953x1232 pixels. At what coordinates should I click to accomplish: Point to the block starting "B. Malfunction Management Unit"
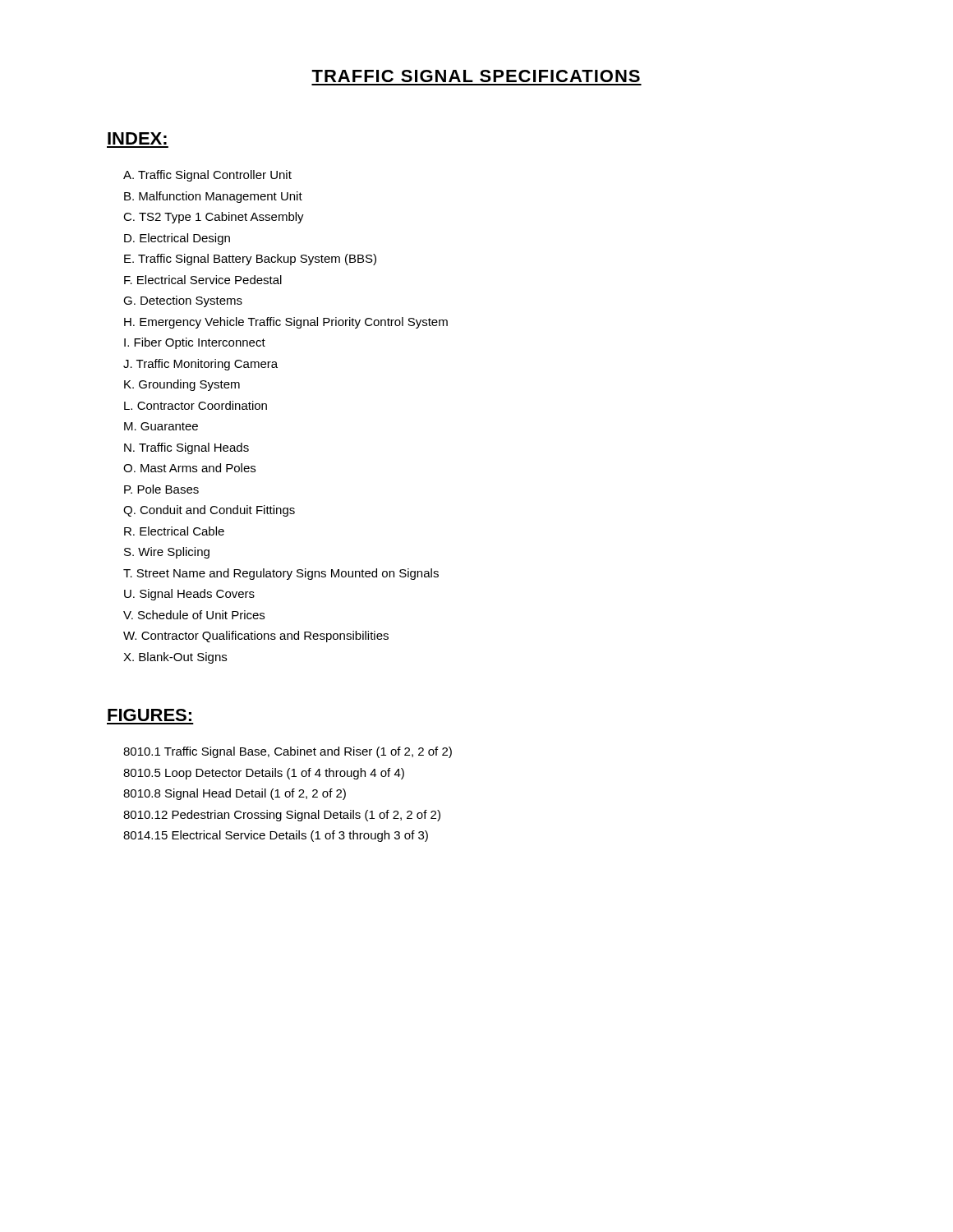(213, 195)
